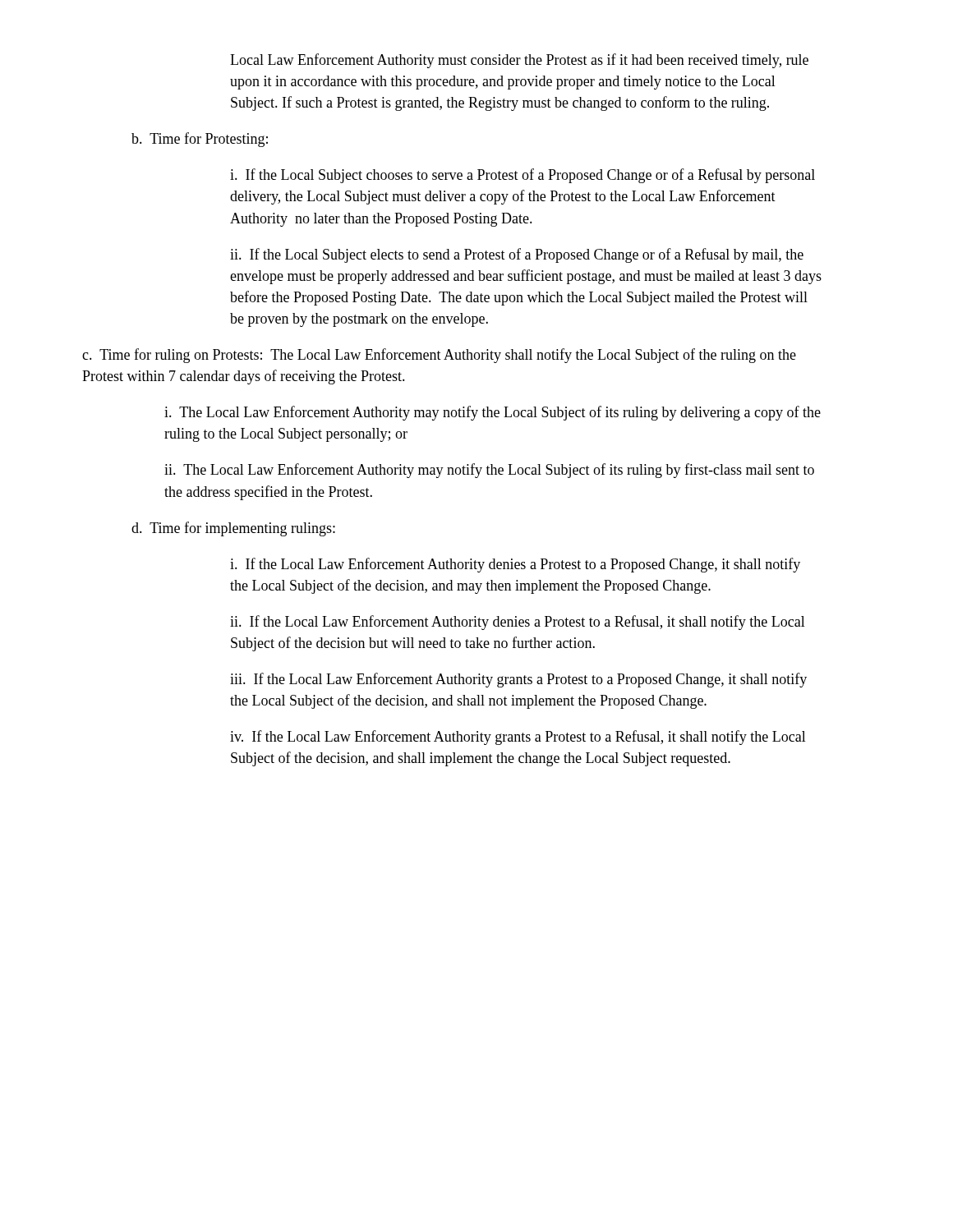953x1232 pixels.
Task: Where is the passage that starts "ii. If the Local Law Enforcement Authority denies"?
Action: pyautogui.click(x=518, y=632)
